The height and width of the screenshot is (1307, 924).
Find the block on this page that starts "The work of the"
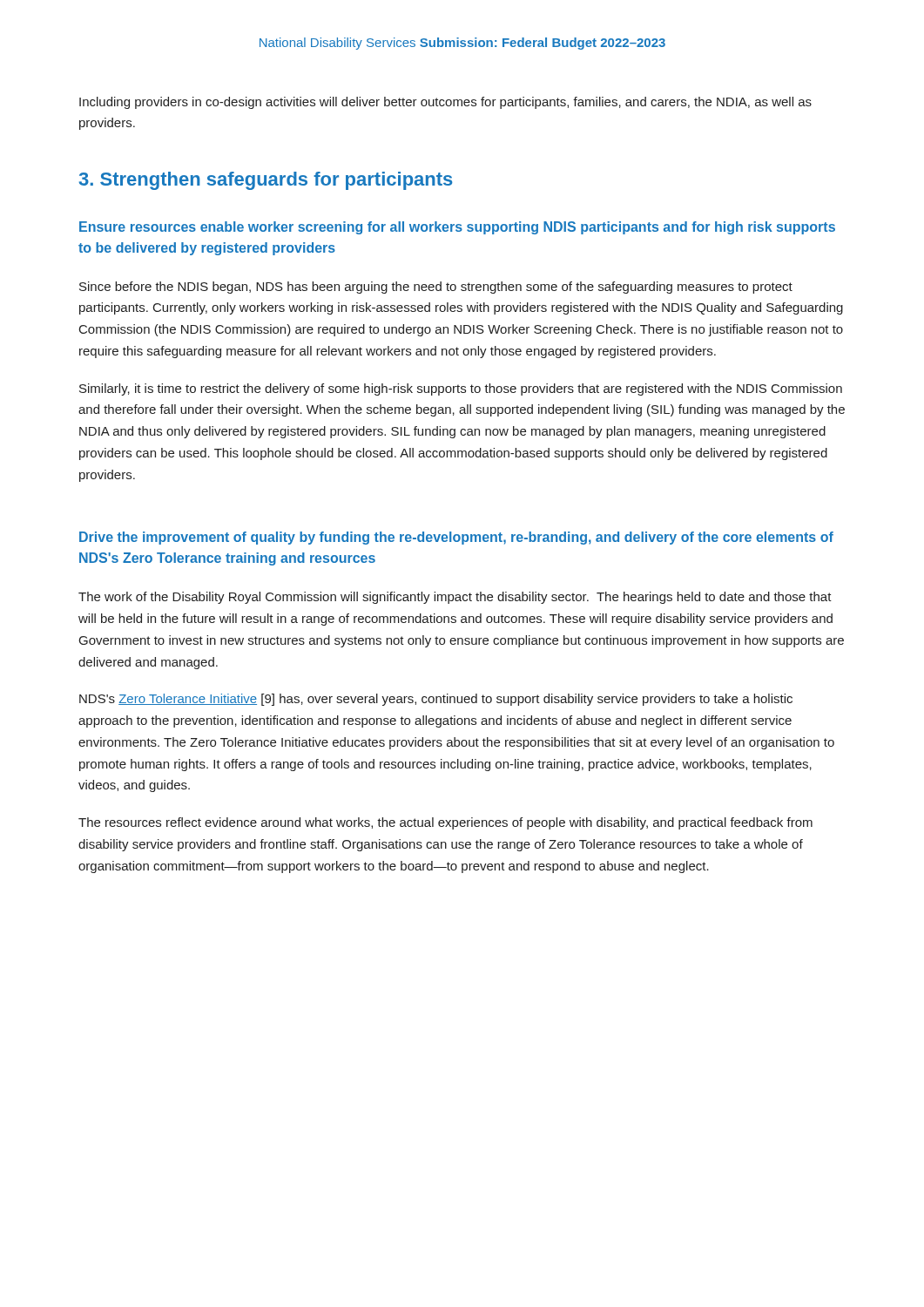(x=461, y=629)
